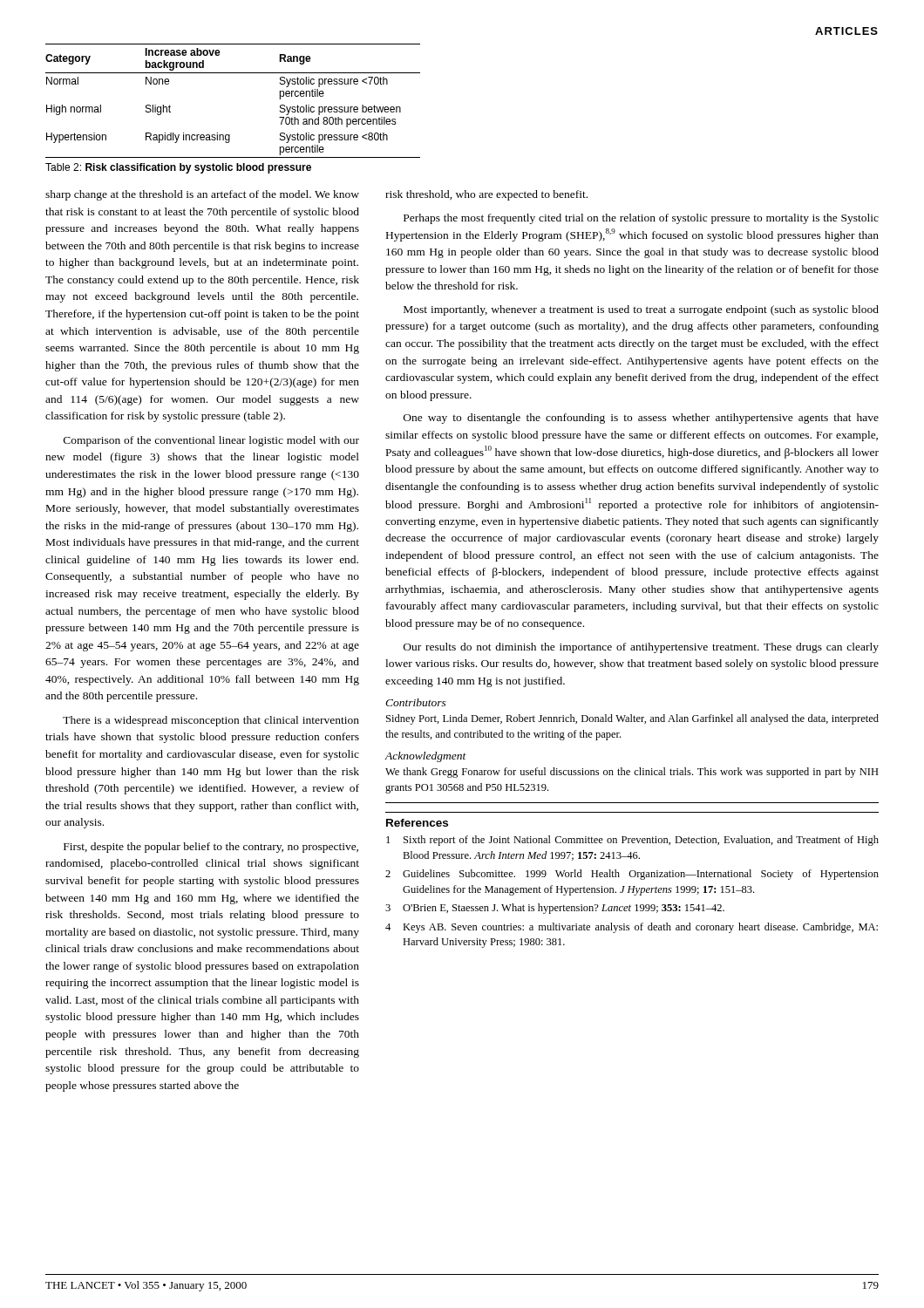Viewport: 924px width, 1308px height.
Task: Find the text block starting "Table 2: Risk classification"
Action: (178, 167)
